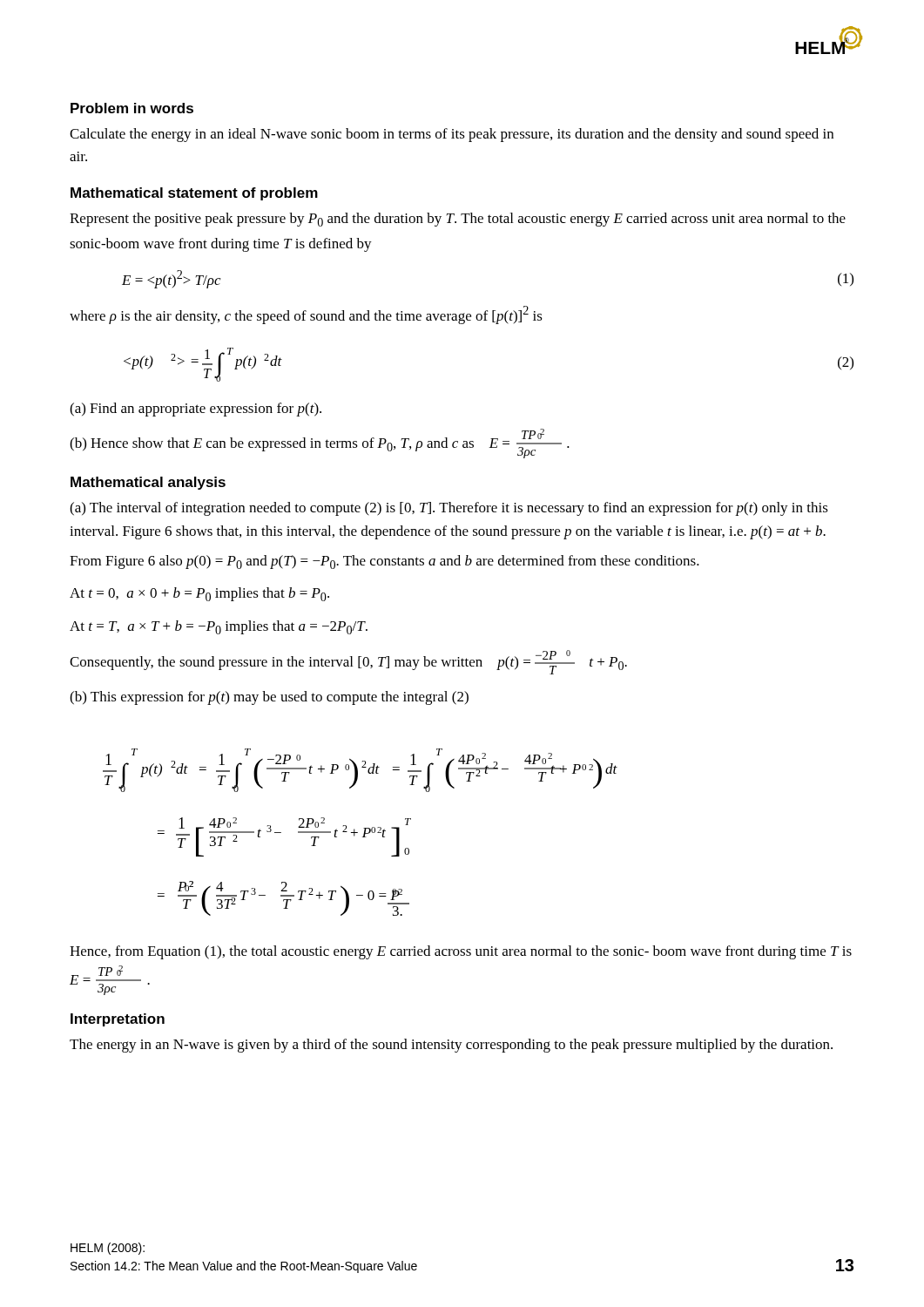This screenshot has height=1307, width=924.
Task: Select the logo
Action: (833, 44)
